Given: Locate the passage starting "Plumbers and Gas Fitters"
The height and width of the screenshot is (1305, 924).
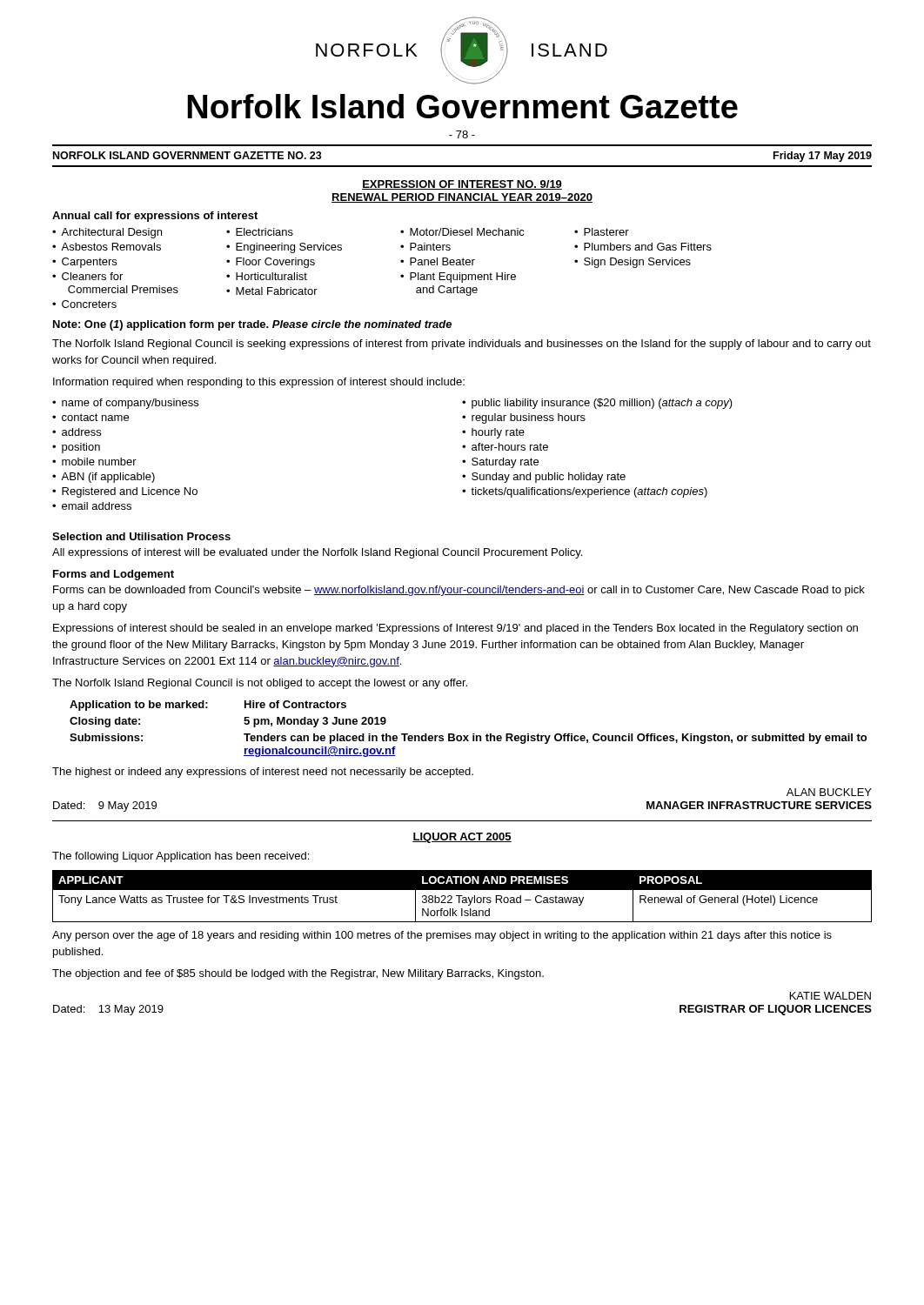Looking at the screenshot, I should tap(648, 247).
